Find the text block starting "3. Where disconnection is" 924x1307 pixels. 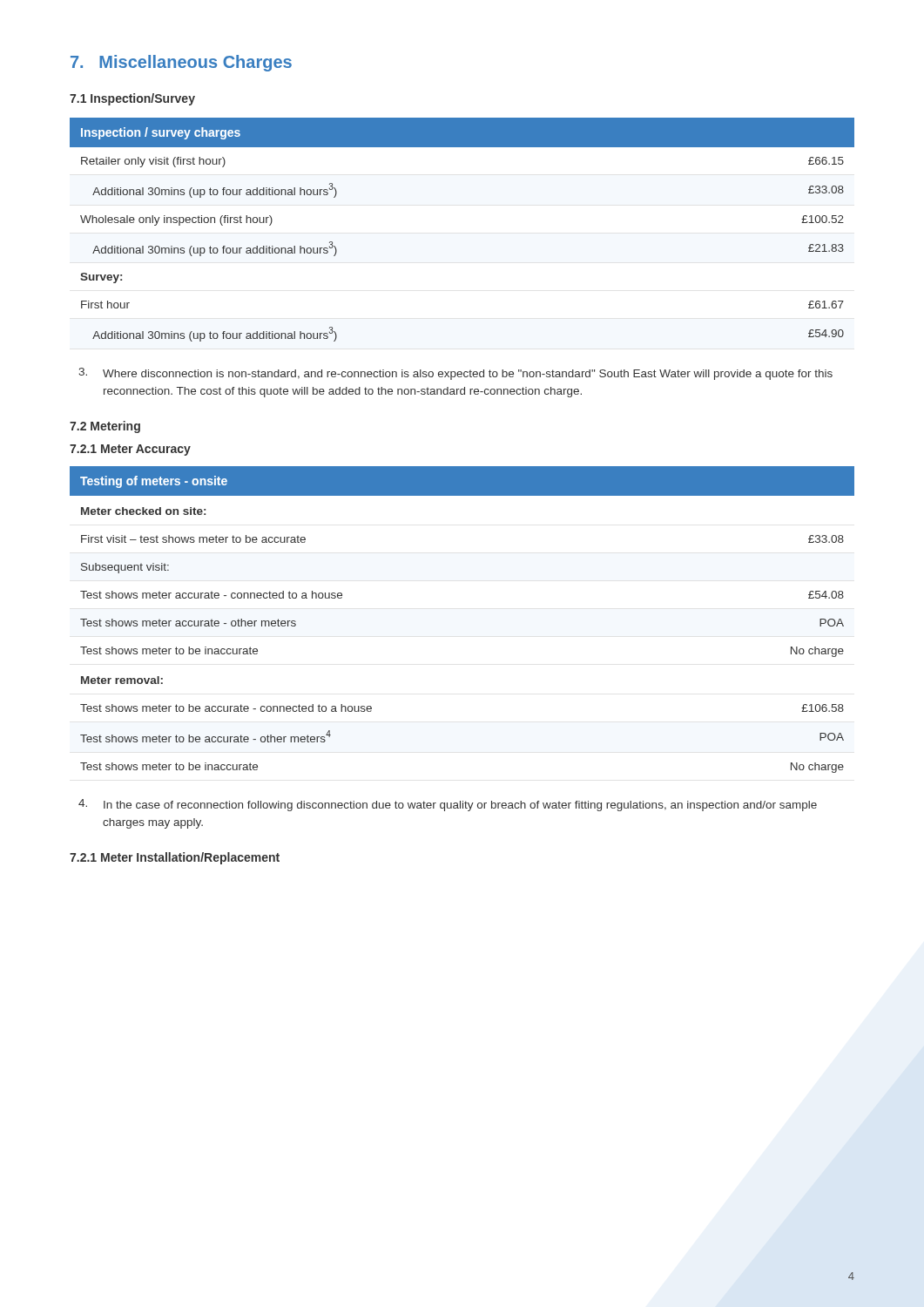tap(466, 382)
